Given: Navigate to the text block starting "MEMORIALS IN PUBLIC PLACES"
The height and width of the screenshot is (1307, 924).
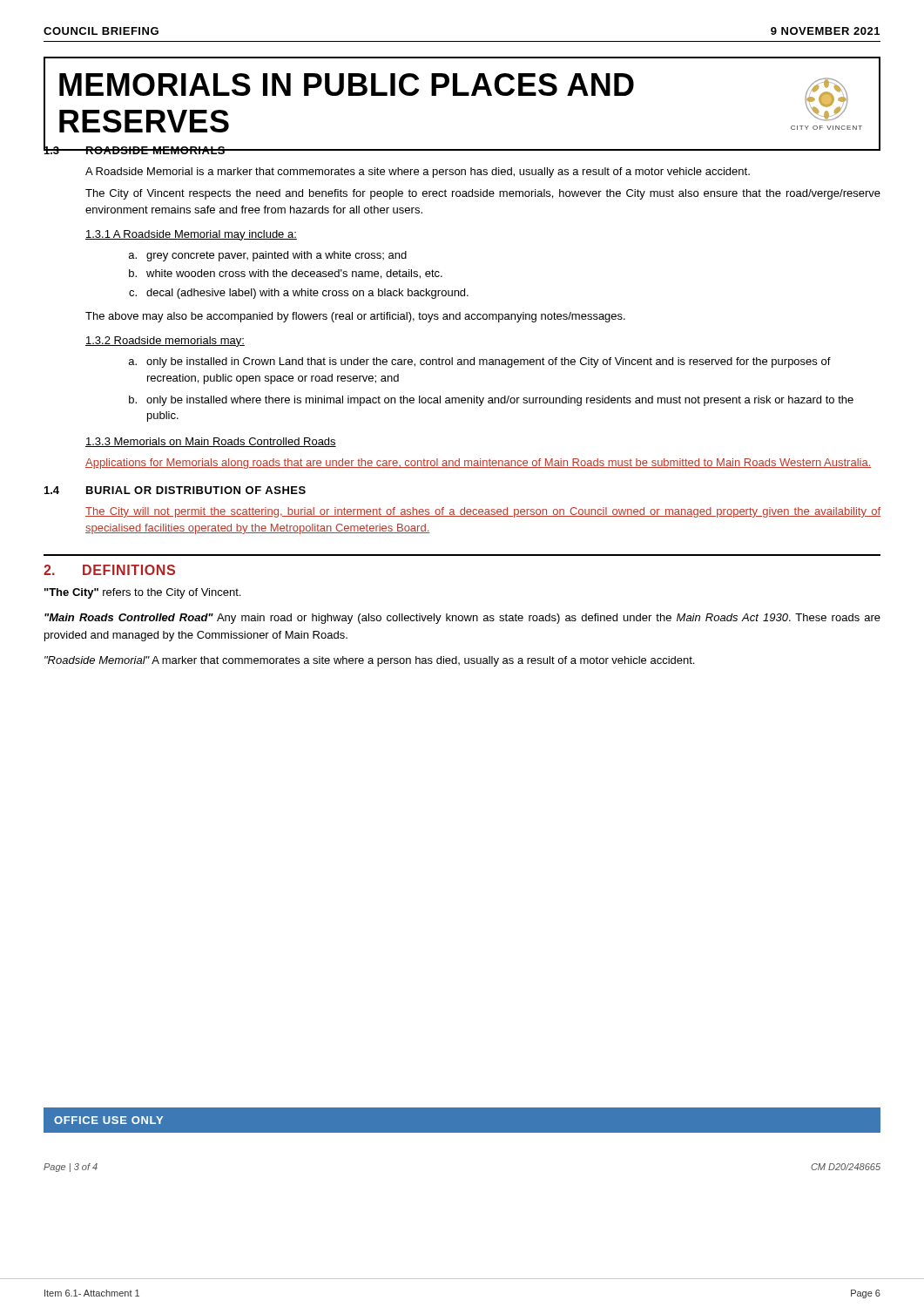Looking at the screenshot, I should (x=460, y=104).
